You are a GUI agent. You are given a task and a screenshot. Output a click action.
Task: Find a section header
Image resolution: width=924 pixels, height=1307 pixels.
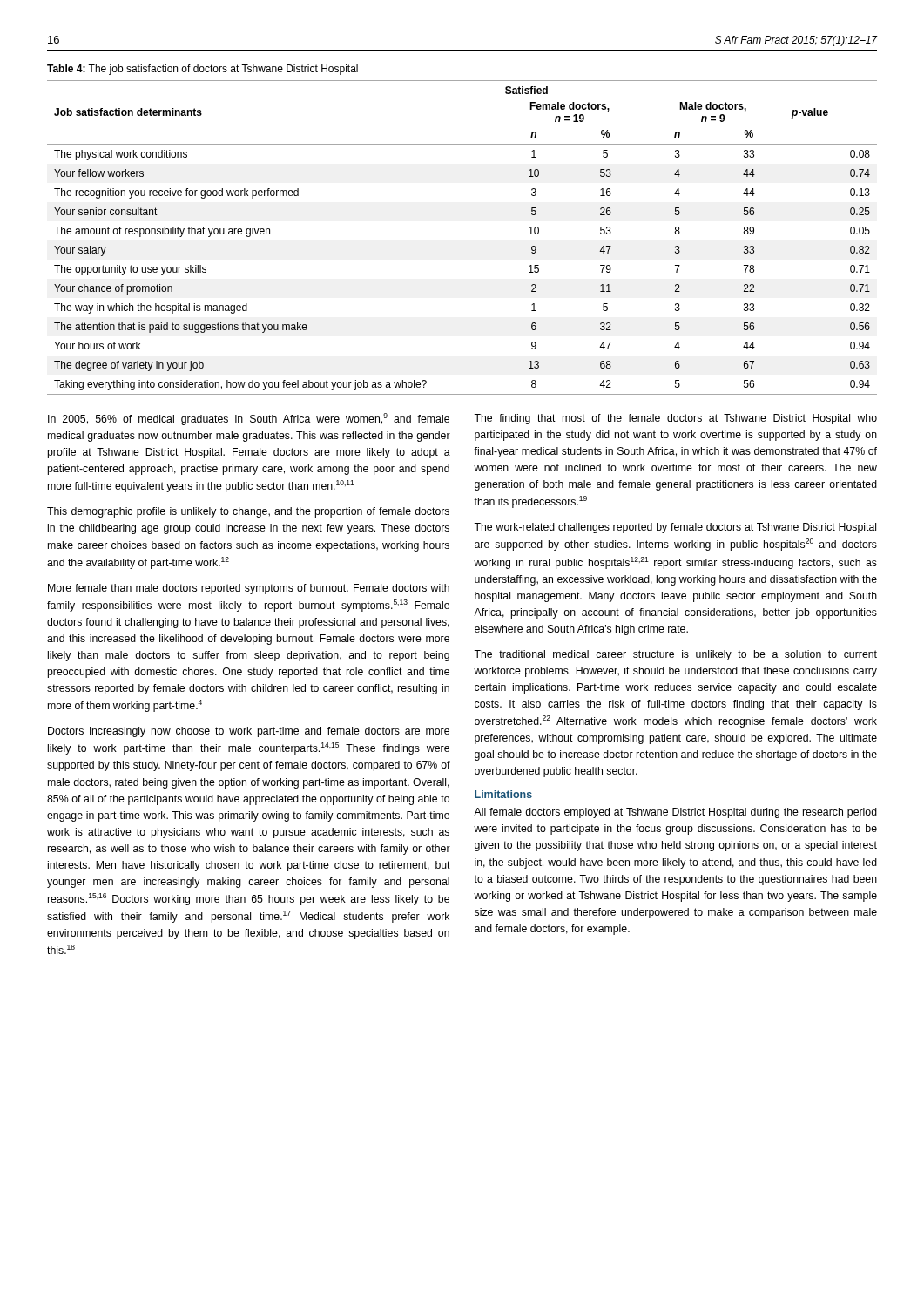503,795
